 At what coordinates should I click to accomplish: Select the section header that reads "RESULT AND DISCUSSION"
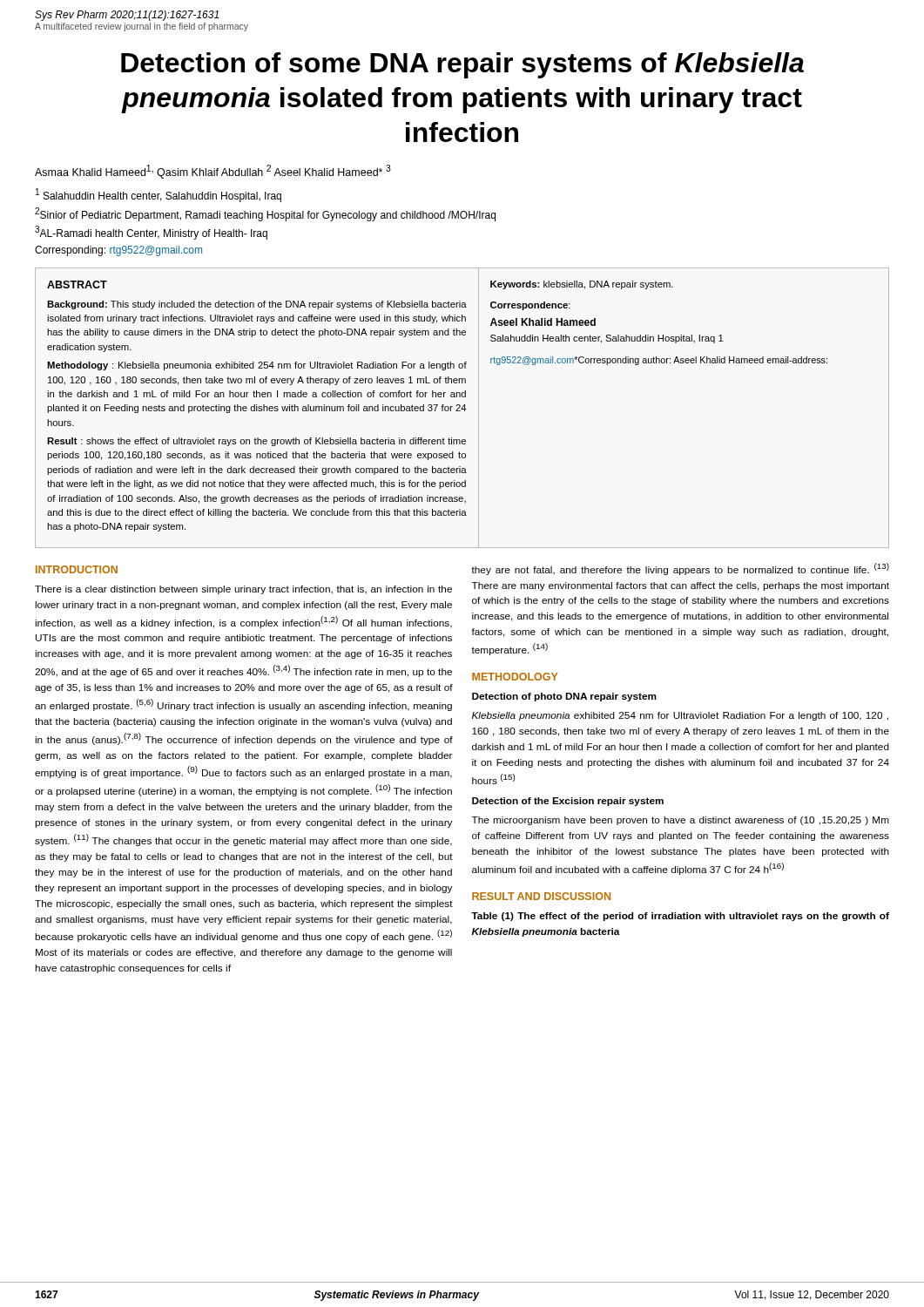point(541,897)
